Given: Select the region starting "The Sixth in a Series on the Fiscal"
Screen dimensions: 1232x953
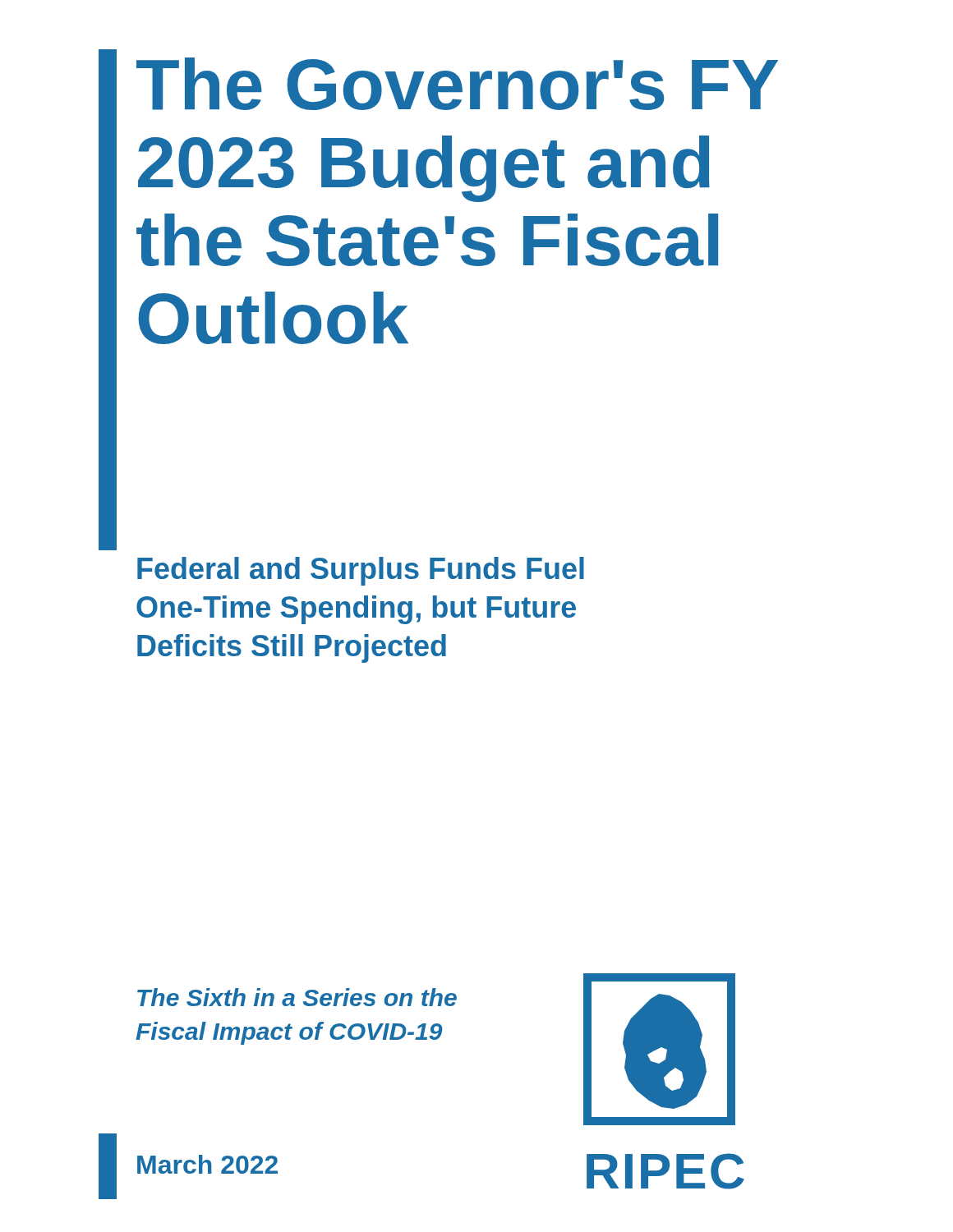Looking at the screenshot, I should [296, 1014].
